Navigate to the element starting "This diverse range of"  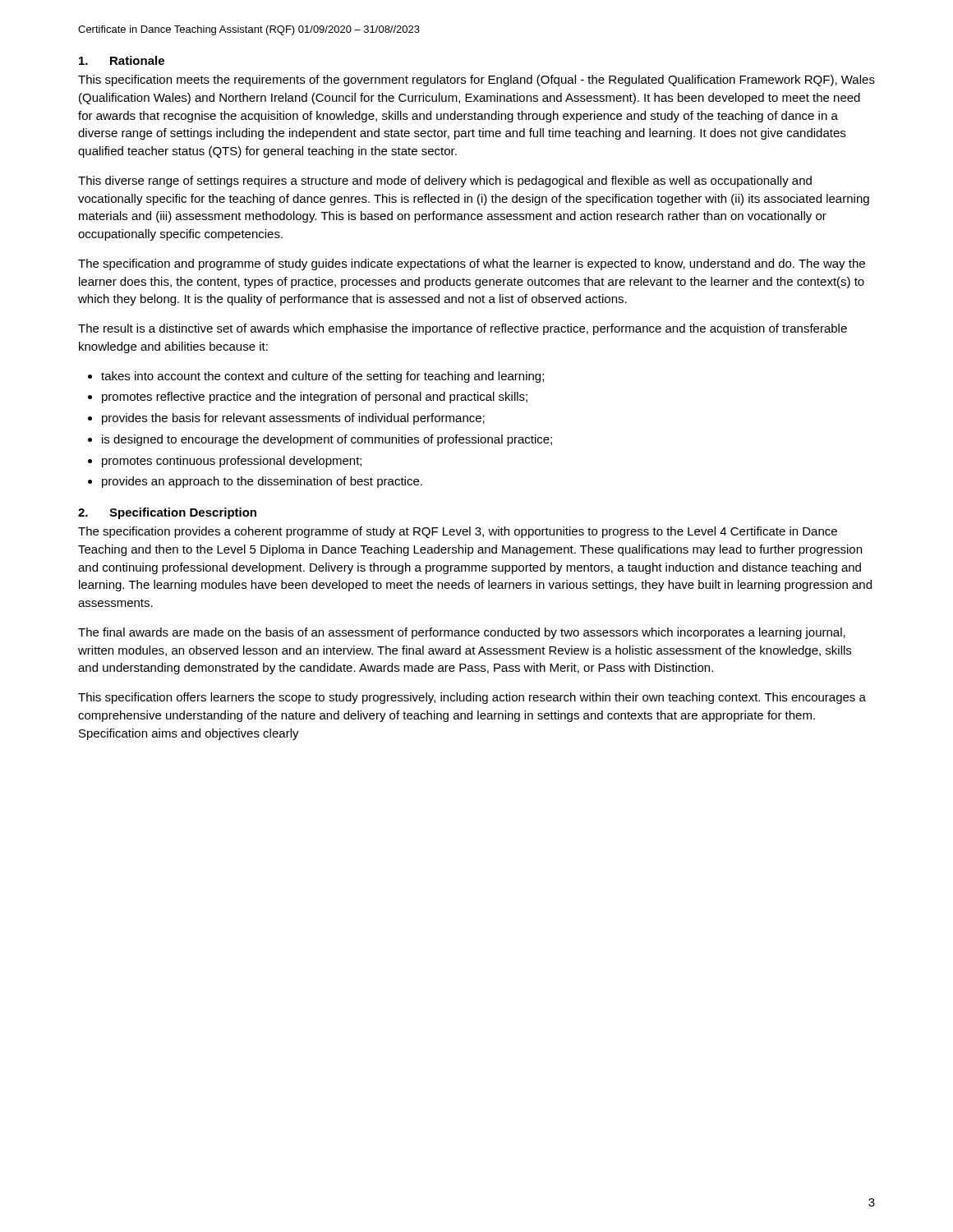tap(476, 207)
